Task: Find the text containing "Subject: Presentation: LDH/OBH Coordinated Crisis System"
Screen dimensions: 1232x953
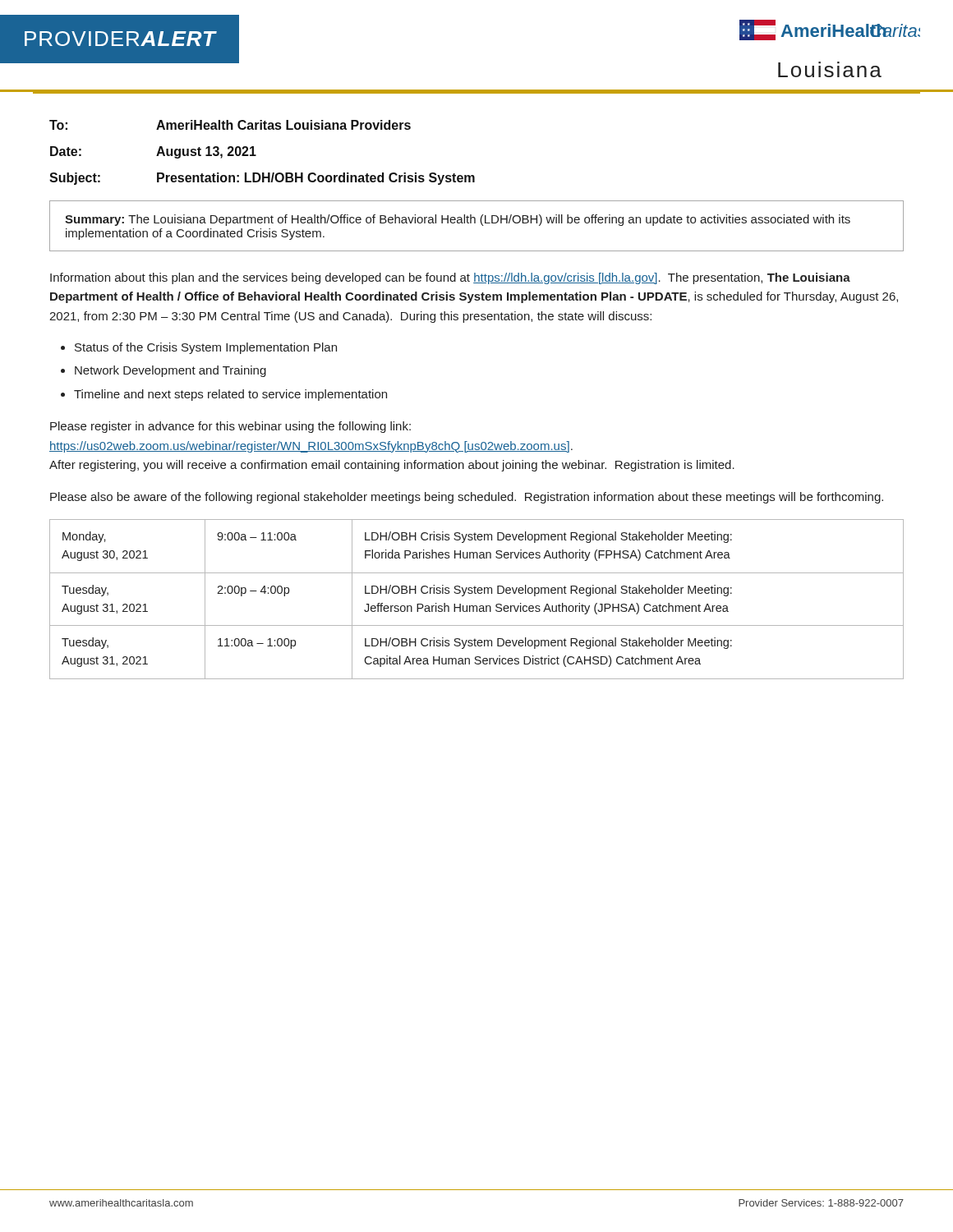Action: tap(262, 178)
